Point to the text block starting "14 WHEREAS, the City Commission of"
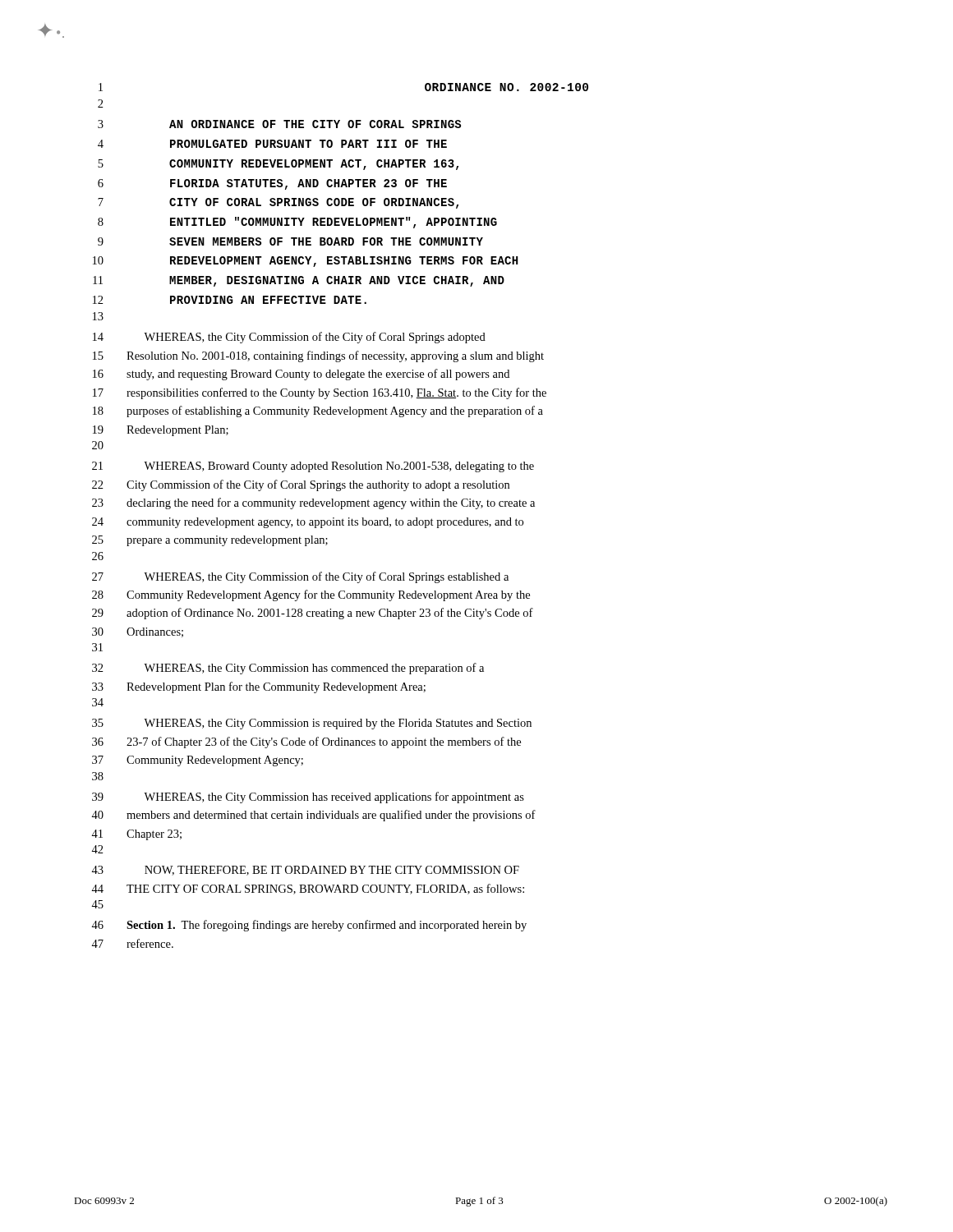 pos(481,383)
